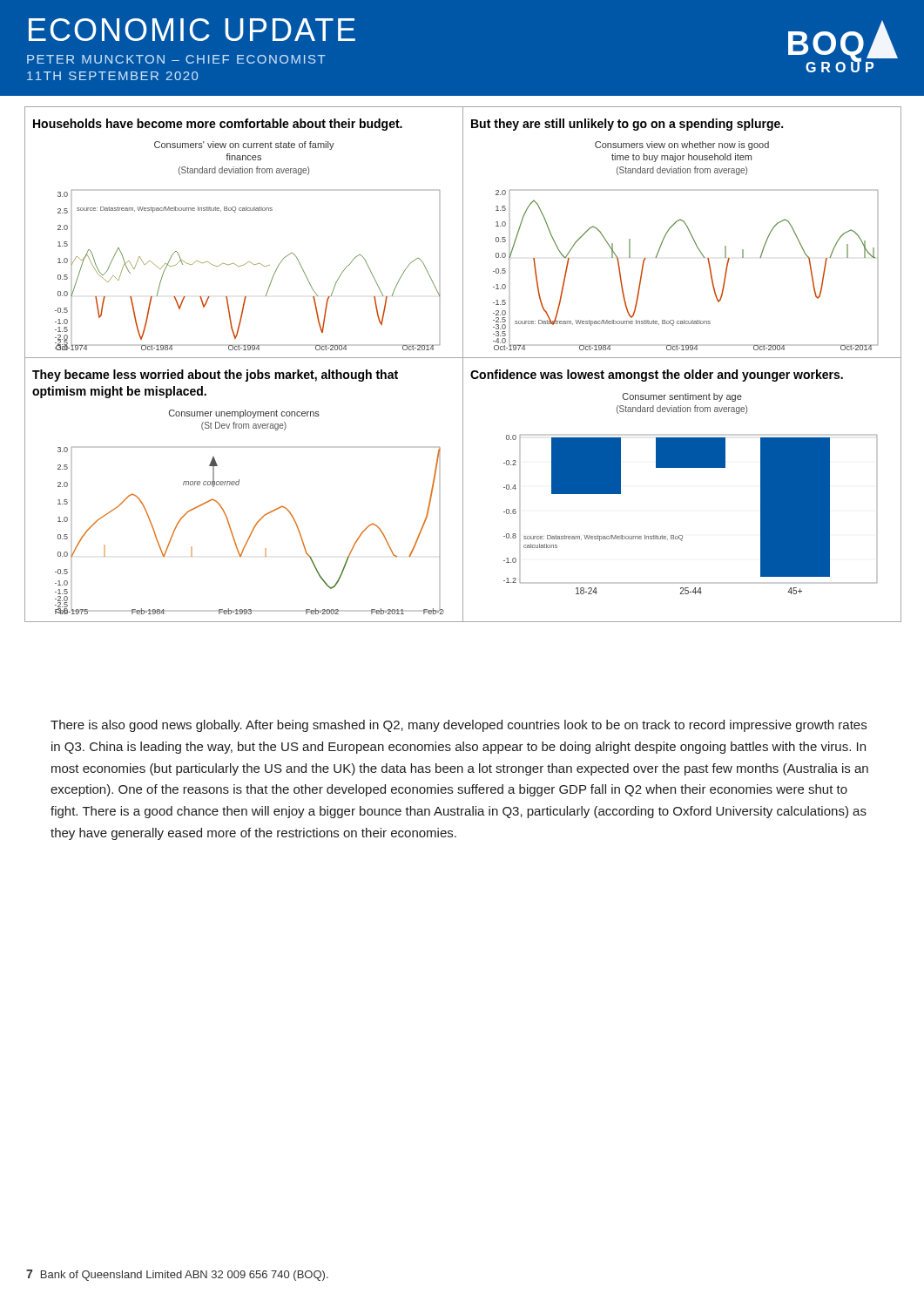924x1307 pixels.
Task: Where is the passage that starts "There is also good news globally. After"?
Action: [460, 778]
